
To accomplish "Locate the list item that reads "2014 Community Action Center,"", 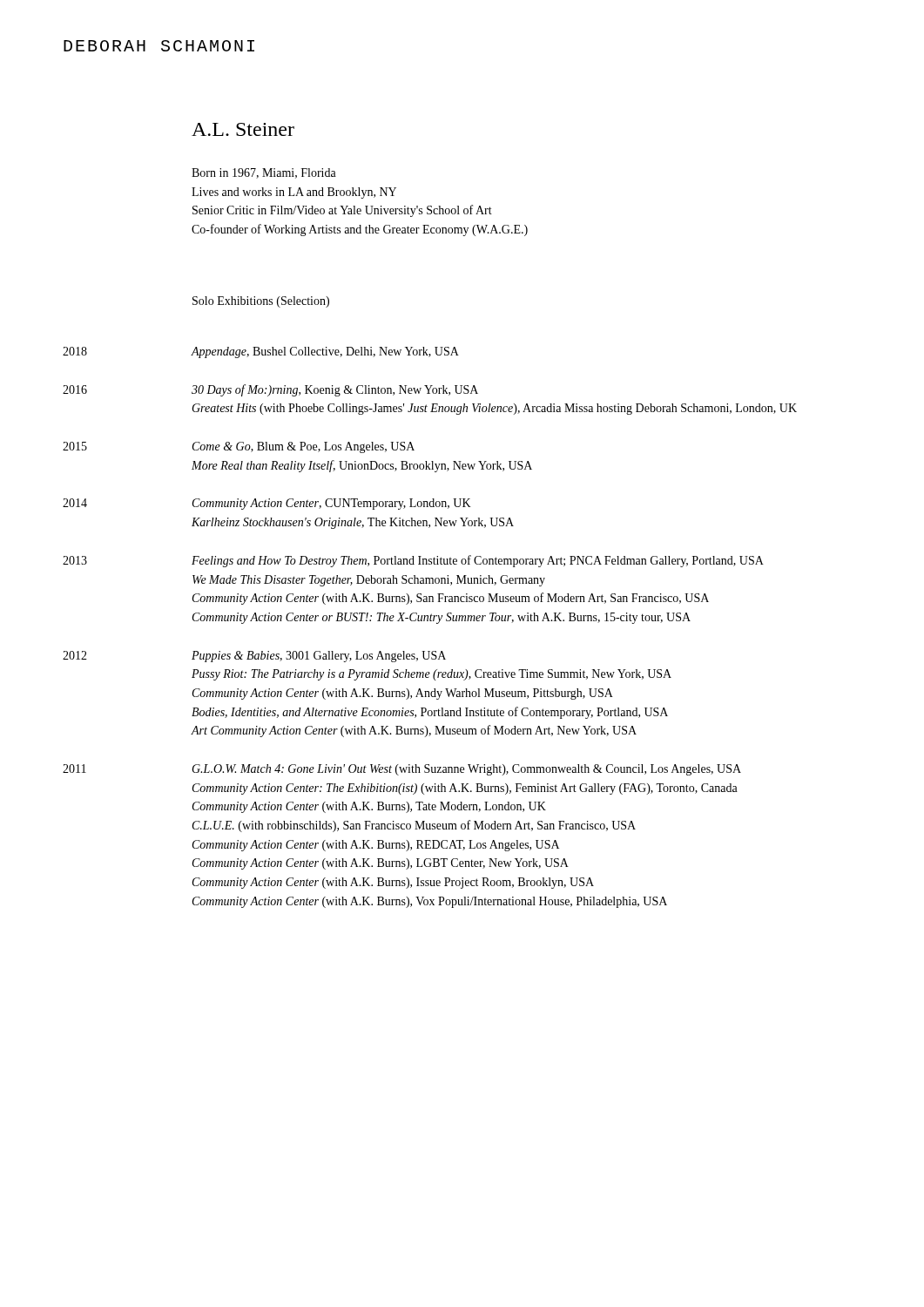I will (x=462, y=513).
